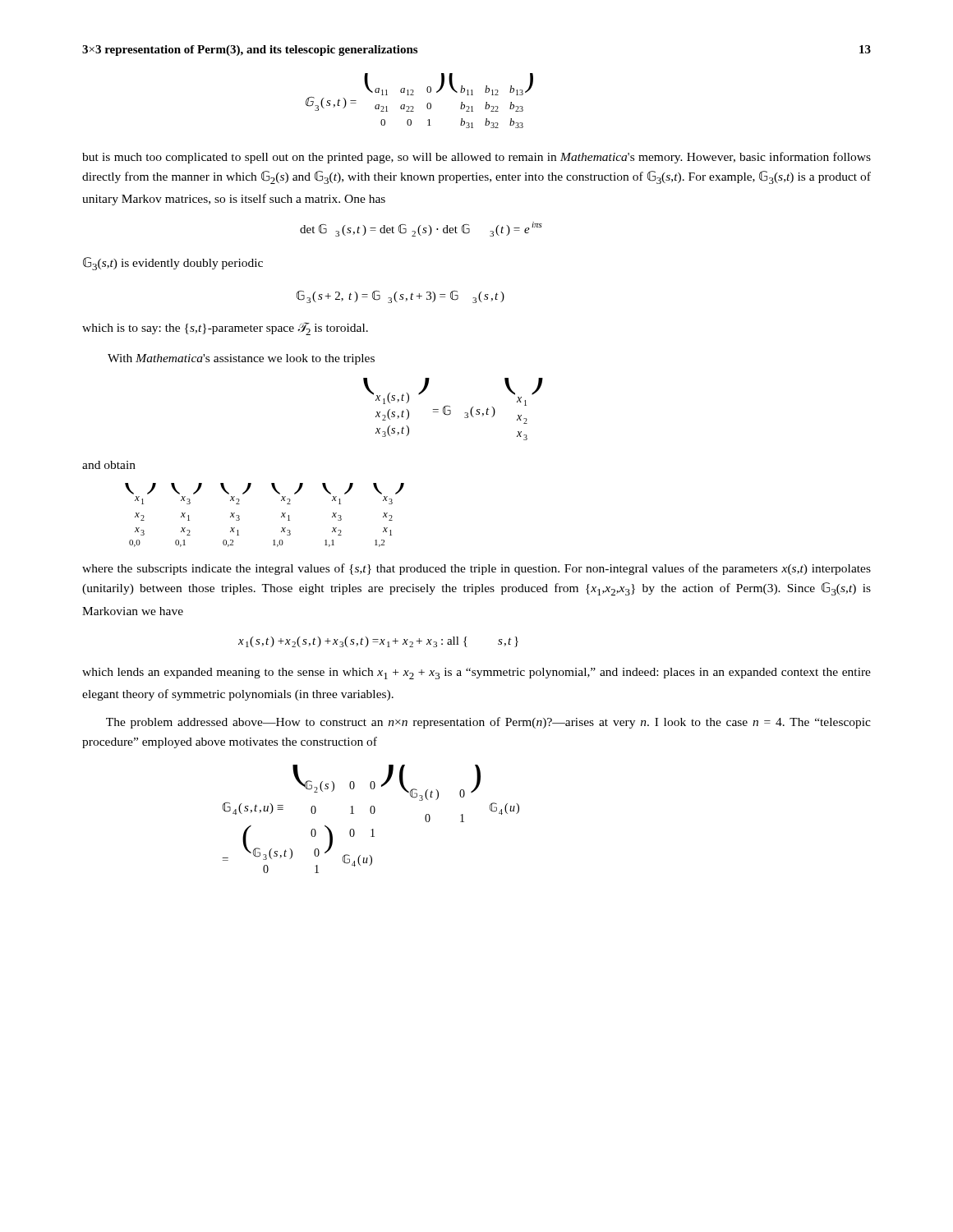
Task: Click on the element starting "but is much too complicated to"
Action: point(476,177)
